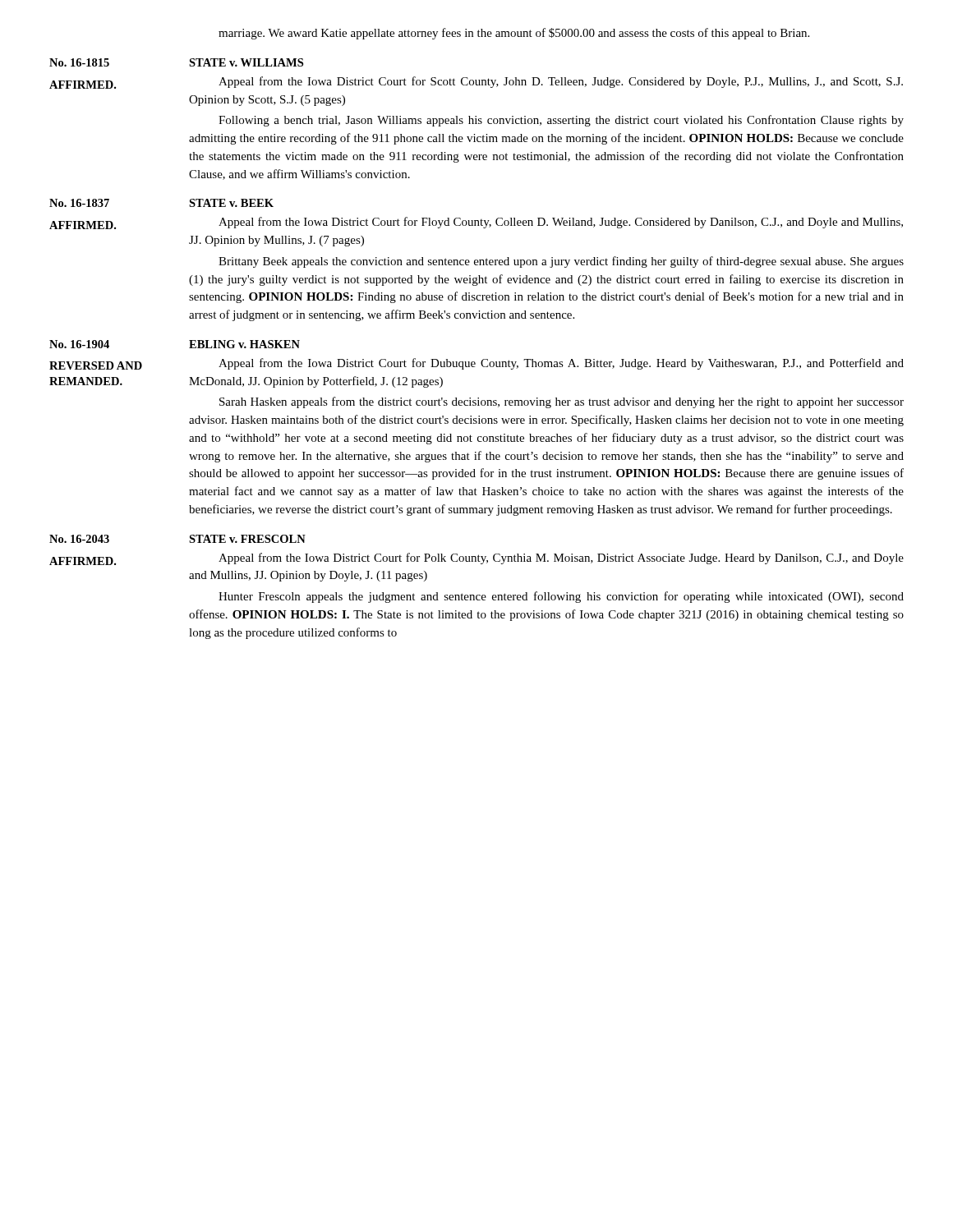Navigate to the text block starting "Brittany Beek appeals the conviction and sentence entered"
The height and width of the screenshot is (1232, 953).
[x=546, y=288]
